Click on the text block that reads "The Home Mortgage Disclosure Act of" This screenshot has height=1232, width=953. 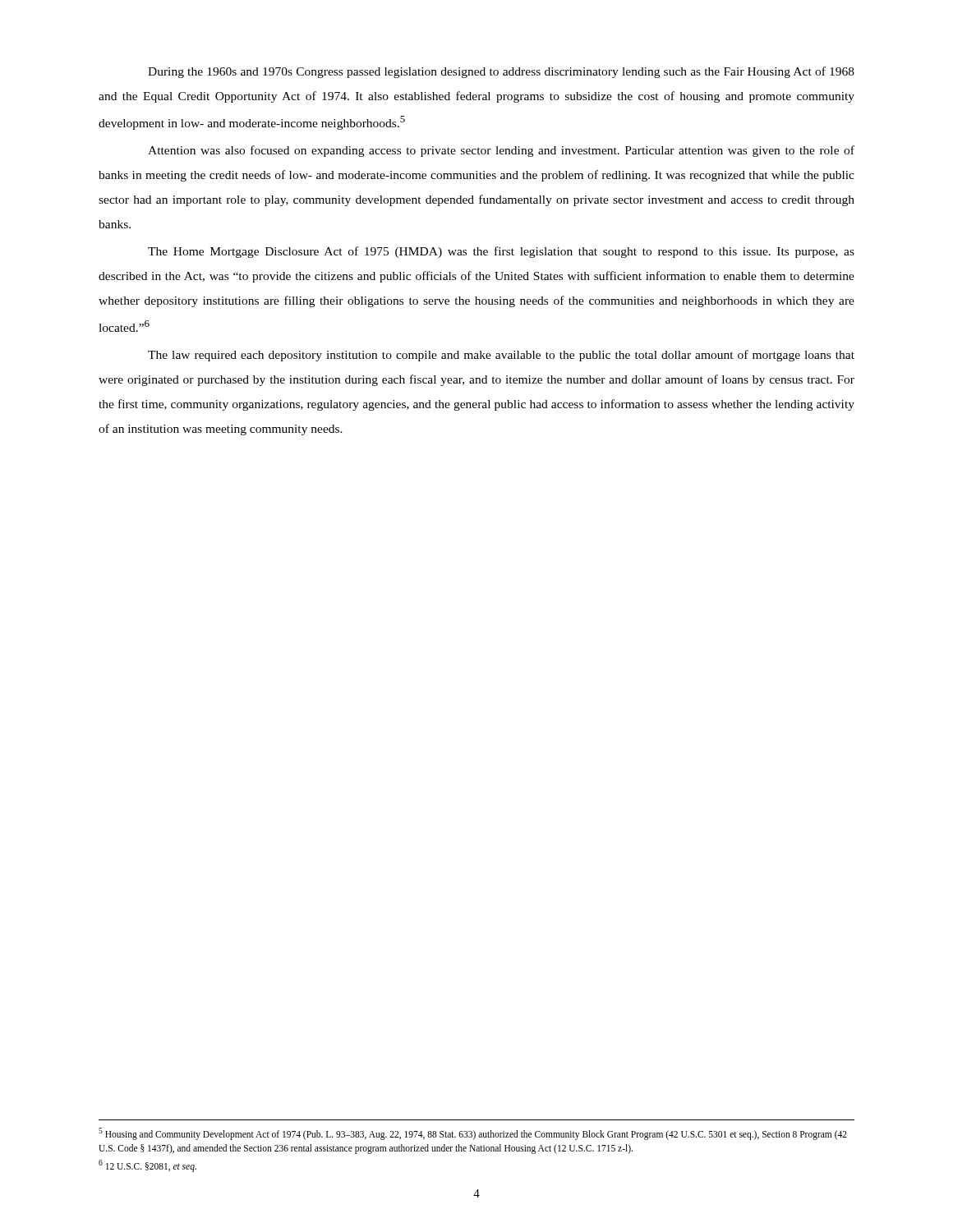coord(476,289)
